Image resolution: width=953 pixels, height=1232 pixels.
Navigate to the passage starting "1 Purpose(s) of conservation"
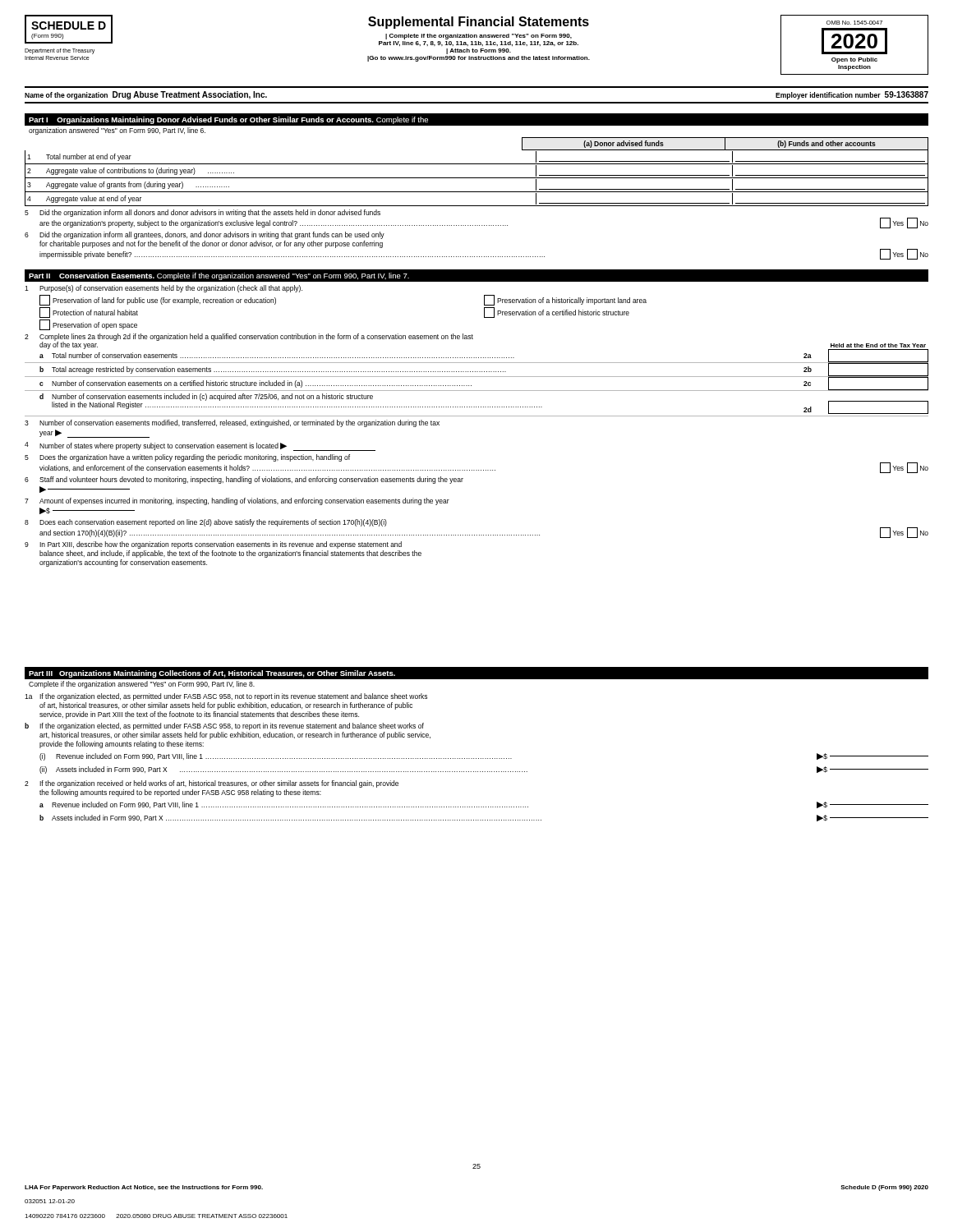164,288
